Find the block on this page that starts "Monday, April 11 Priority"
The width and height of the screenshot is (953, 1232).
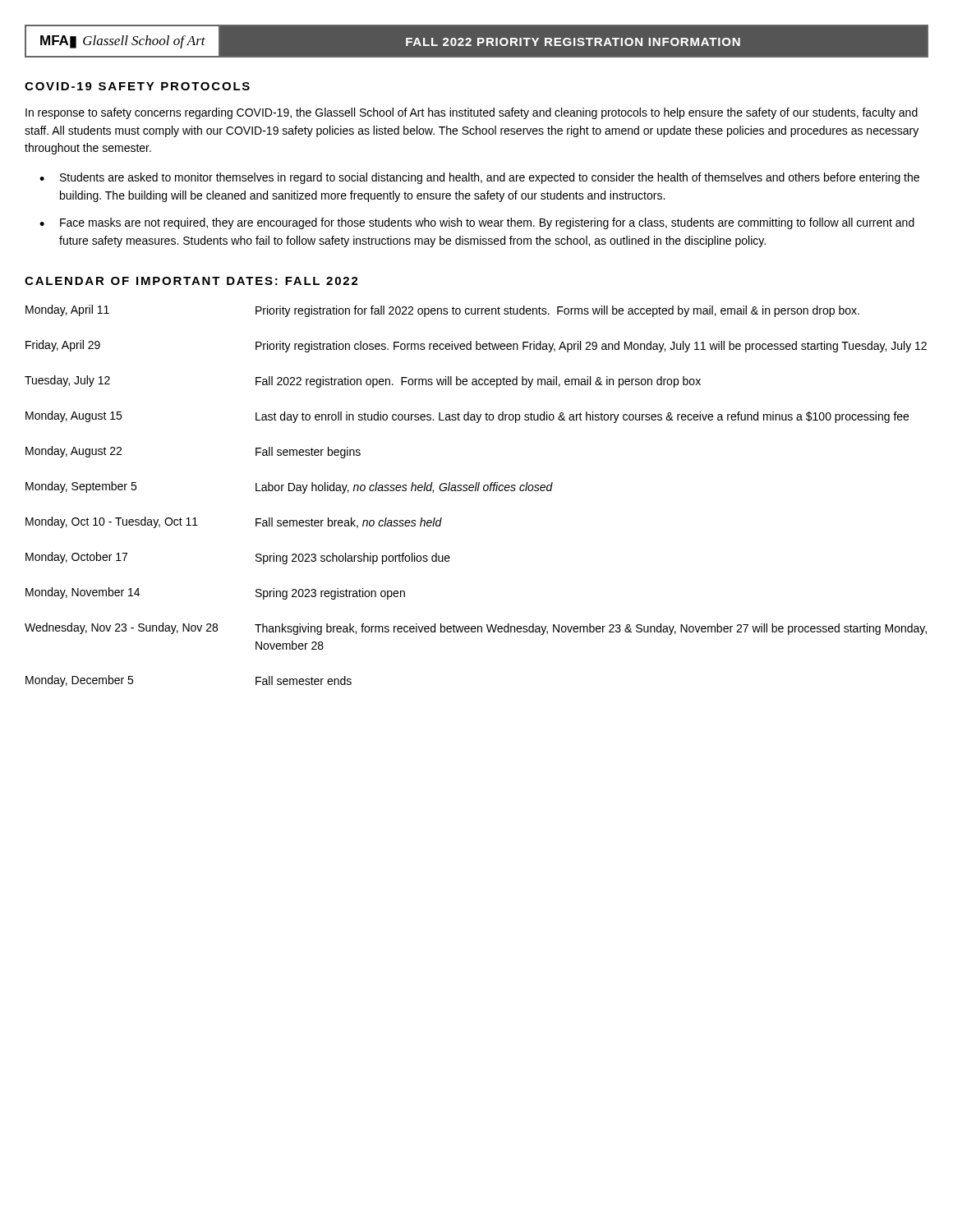click(476, 311)
